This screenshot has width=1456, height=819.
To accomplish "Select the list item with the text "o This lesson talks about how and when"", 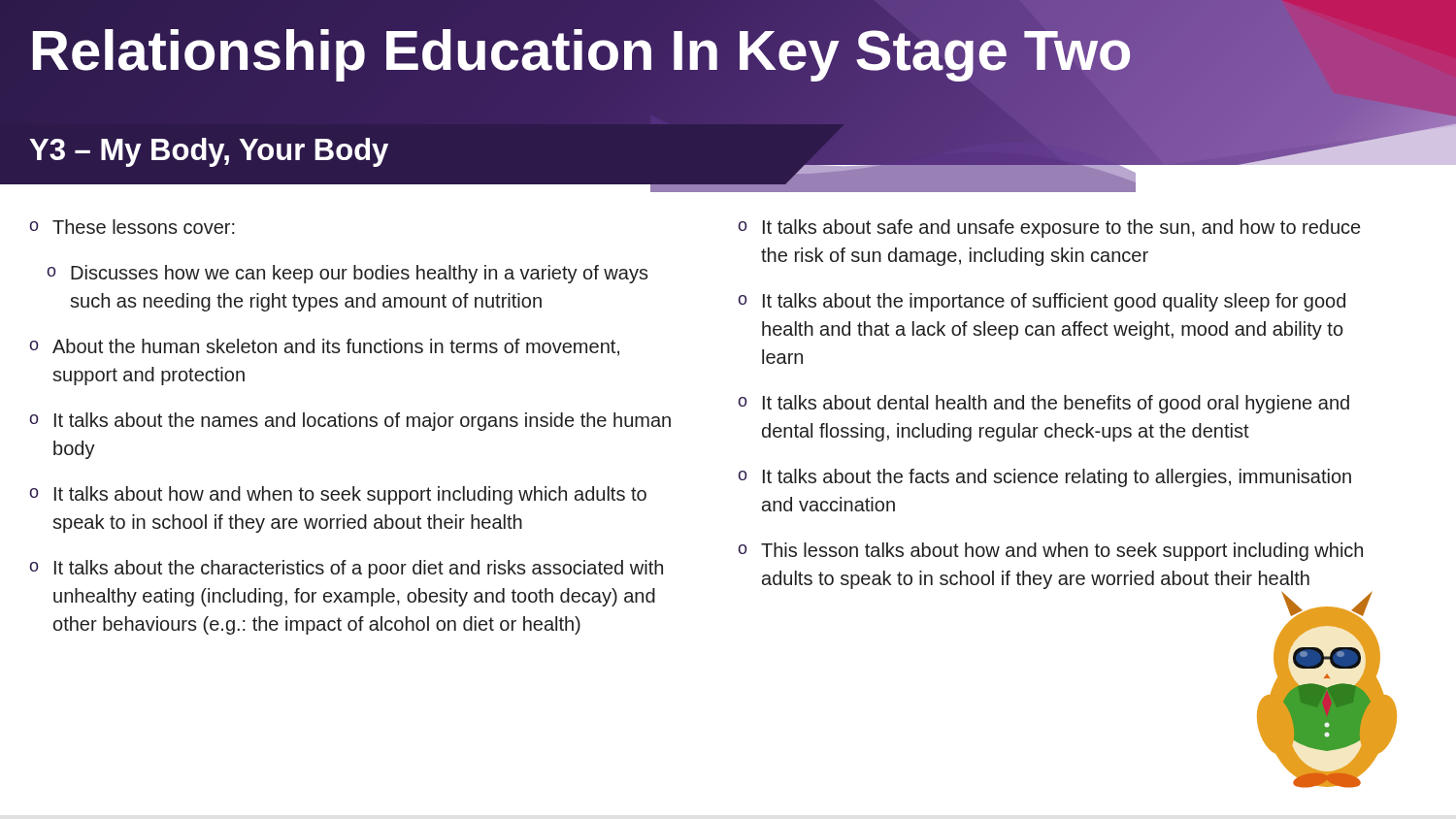I will tap(1053, 565).
